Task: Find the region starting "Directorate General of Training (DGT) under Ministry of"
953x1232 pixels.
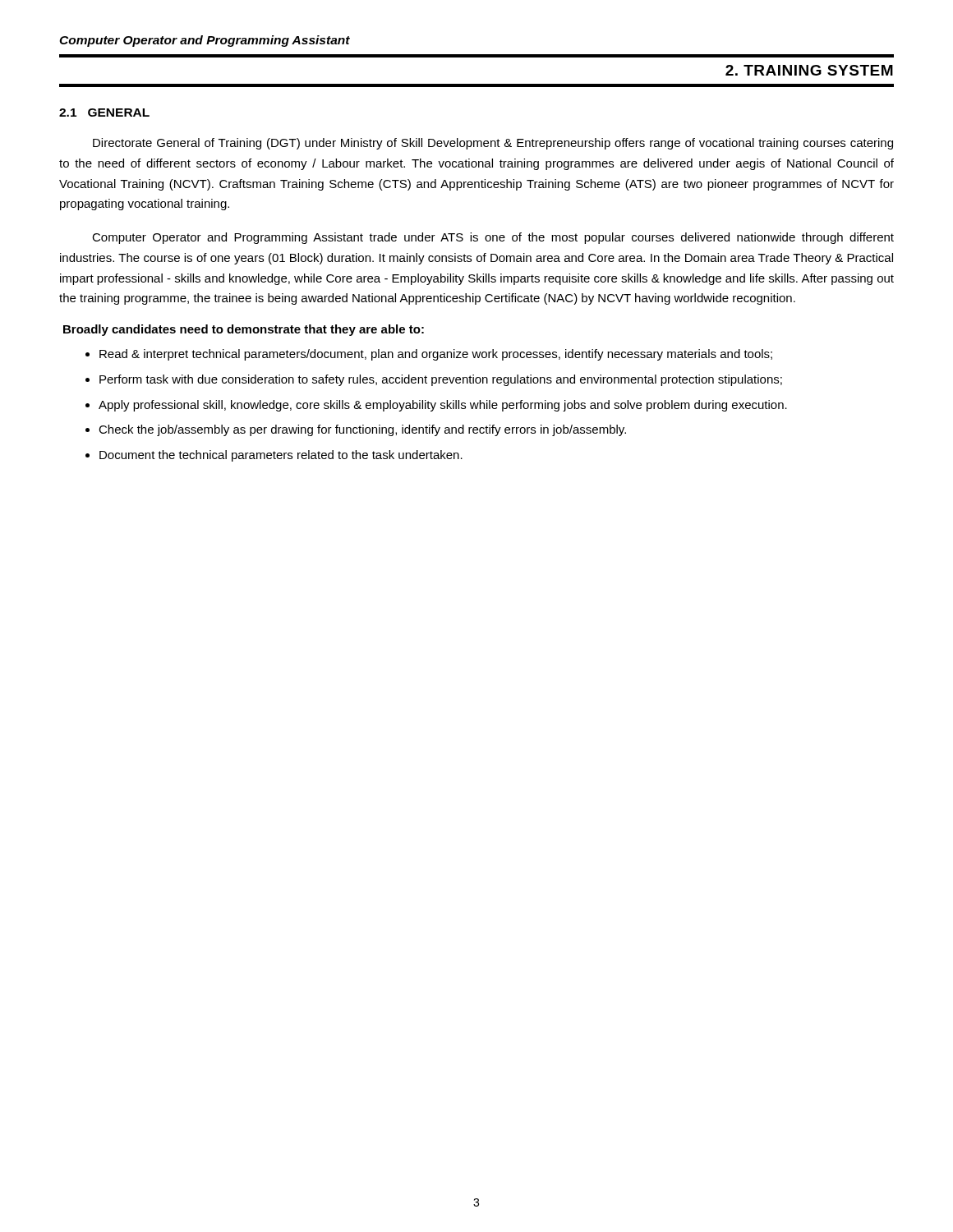Action: (x=476, y=173)
